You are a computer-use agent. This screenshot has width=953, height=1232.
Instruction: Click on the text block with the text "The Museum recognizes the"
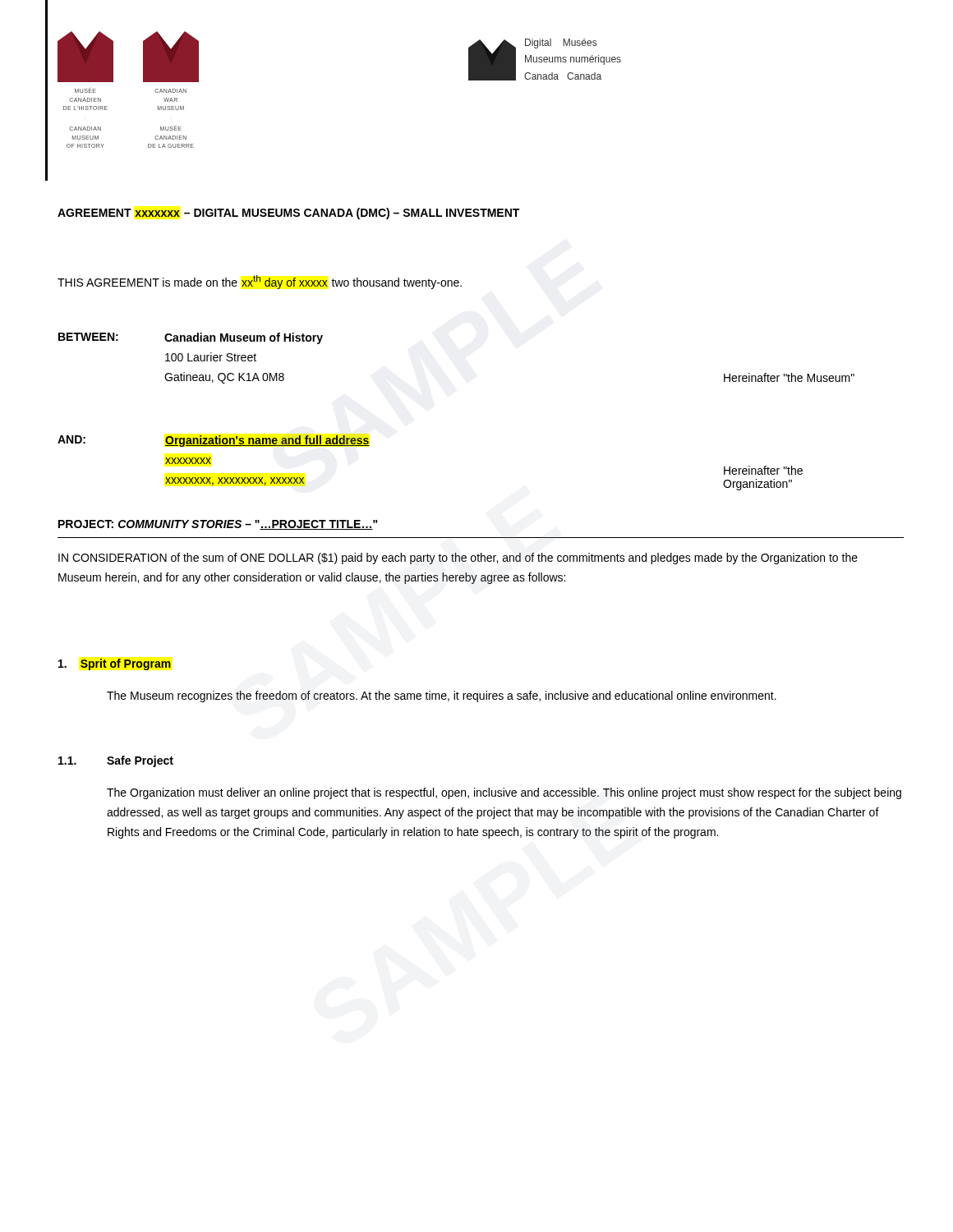point(442,696)
